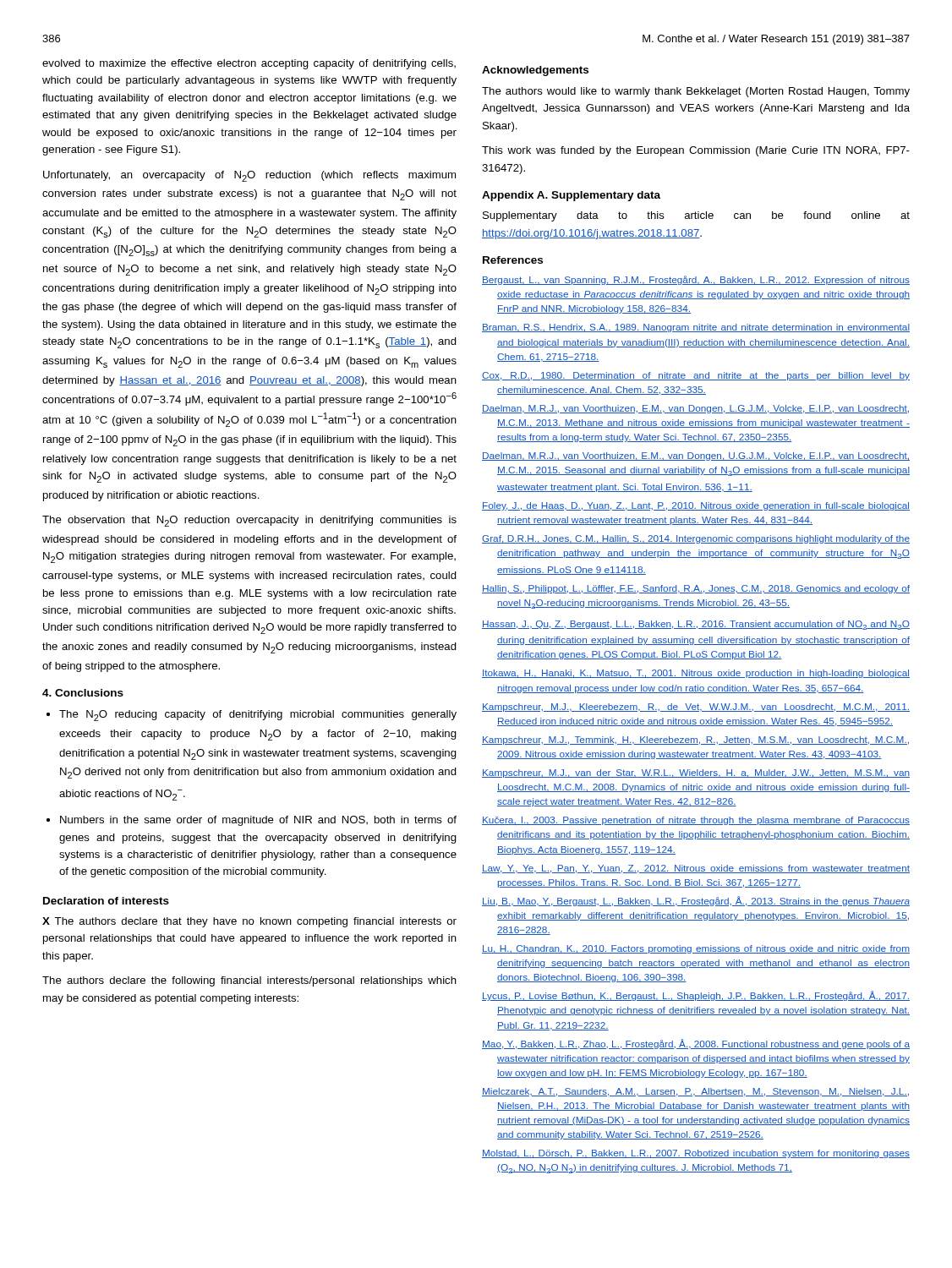Point to the text starting "Molstad, L., Dörsch, P., Bakken,"
The width and height of the screenshot is (952, 1268).
696,1162
